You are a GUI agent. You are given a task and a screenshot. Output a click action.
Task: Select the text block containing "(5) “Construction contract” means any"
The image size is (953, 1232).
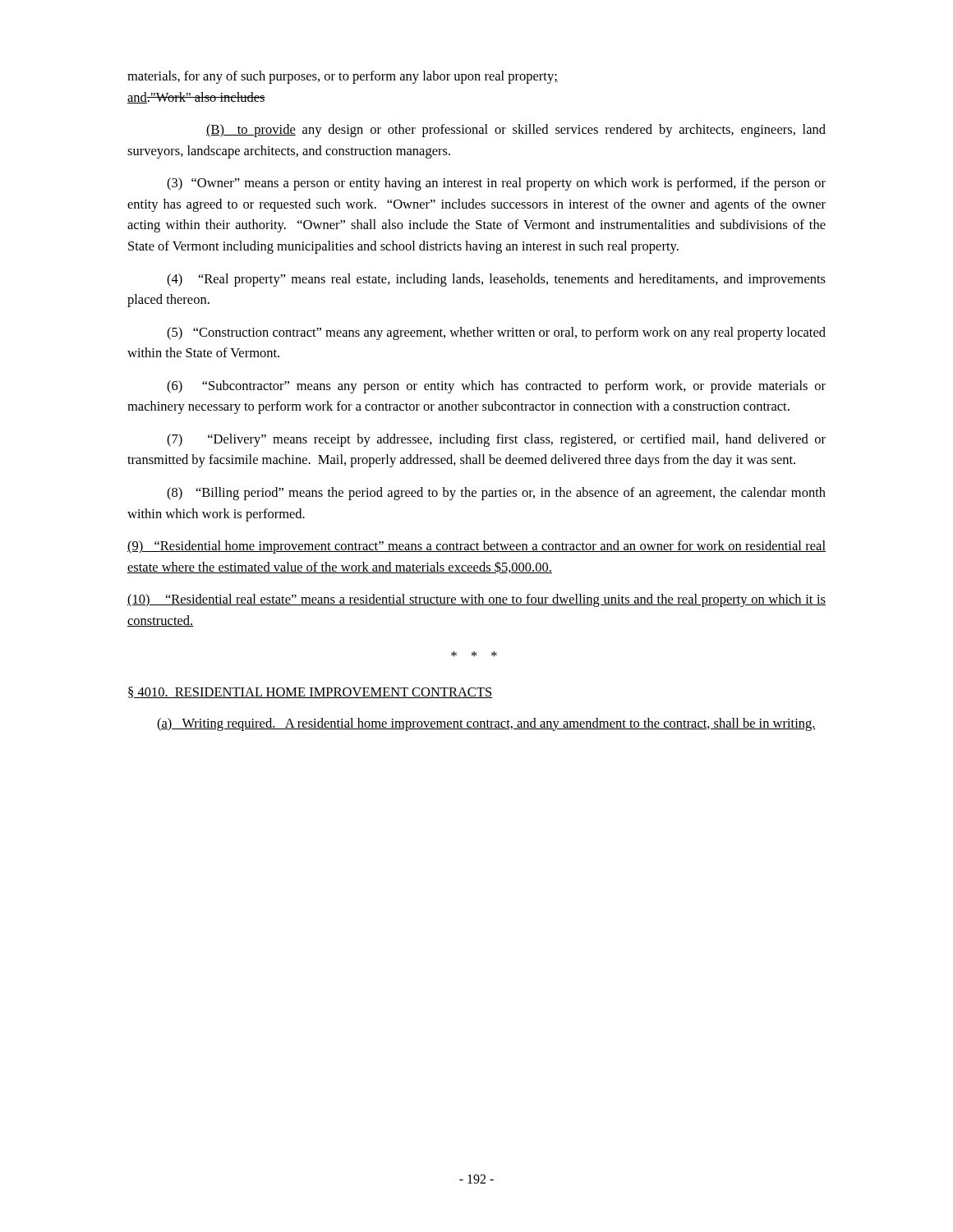476,343
